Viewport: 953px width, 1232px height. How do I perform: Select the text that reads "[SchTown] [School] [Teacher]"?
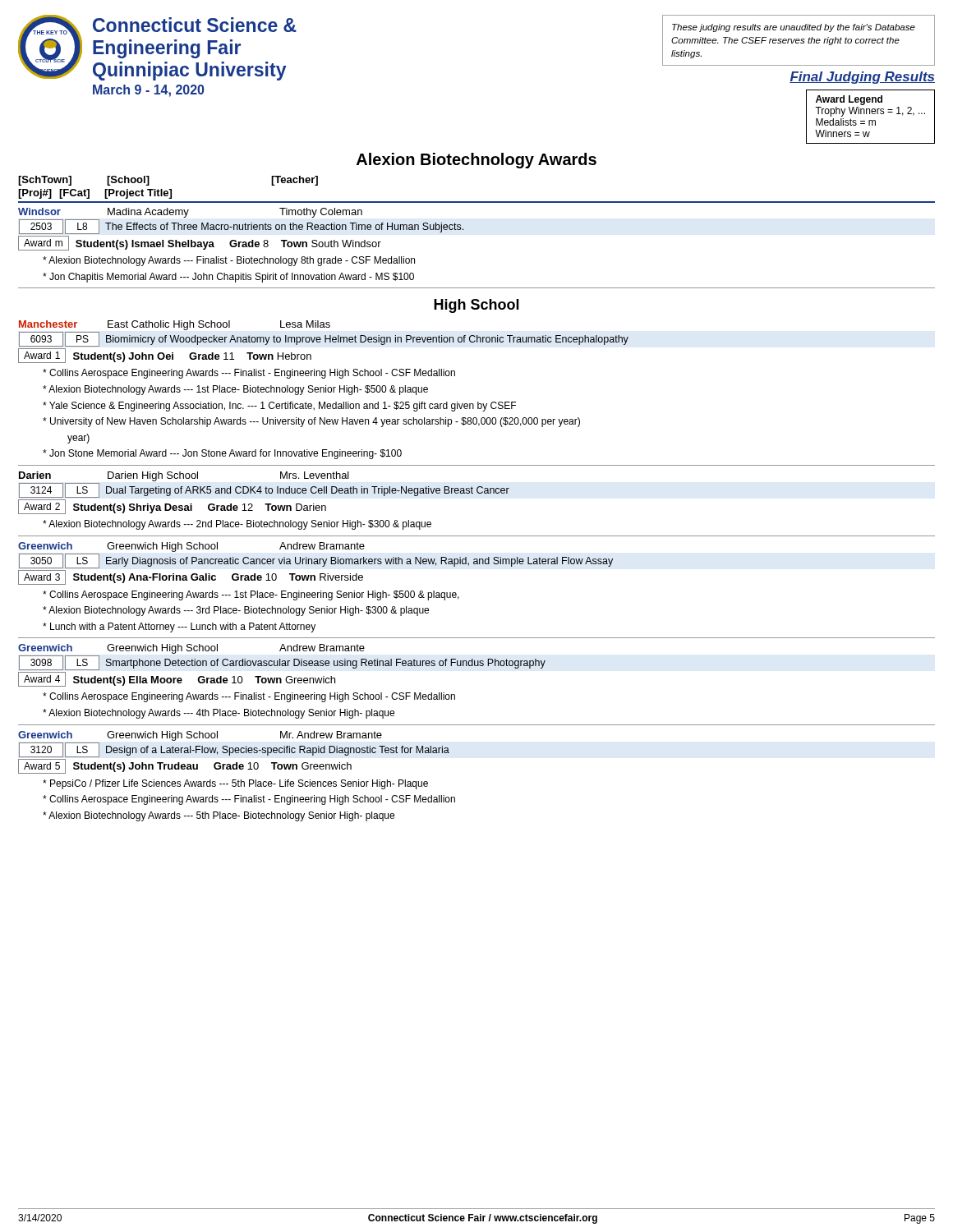click(48, 180)
